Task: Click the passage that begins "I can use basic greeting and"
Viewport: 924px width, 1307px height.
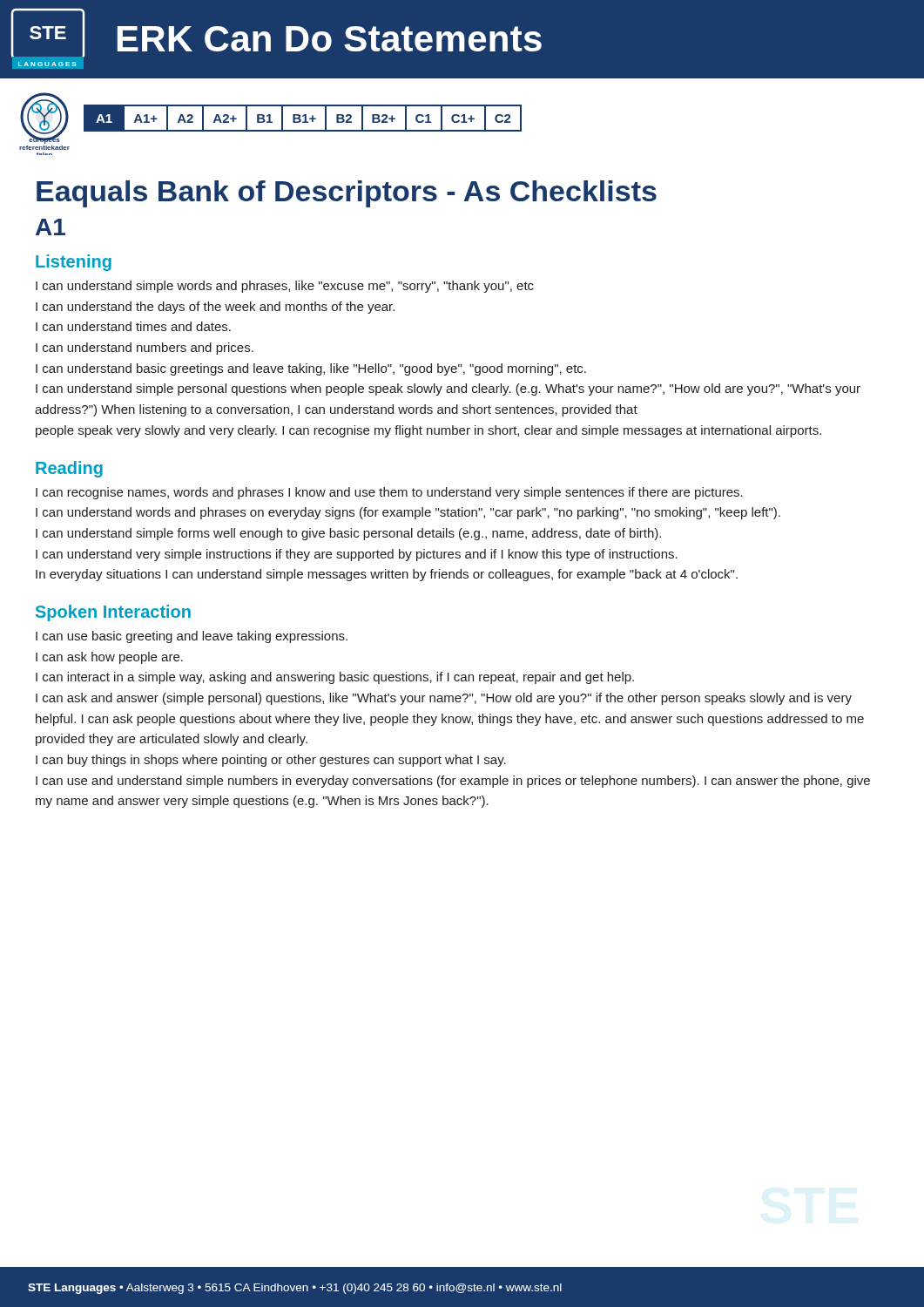Action: click(453, 718)
